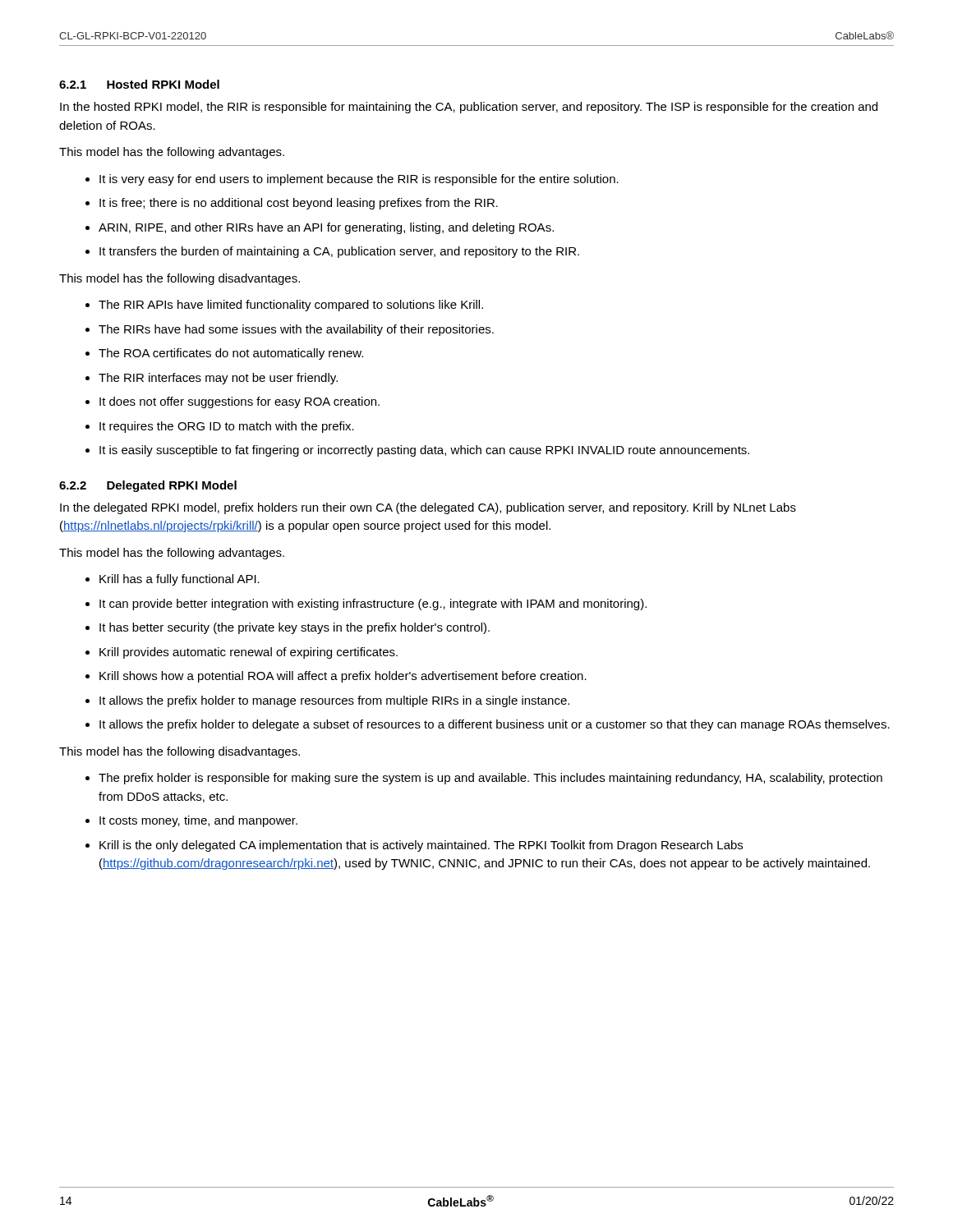Point to the region starting "It is free;"
Viewport: 953px width, 1232px height.
pos(299,202)
